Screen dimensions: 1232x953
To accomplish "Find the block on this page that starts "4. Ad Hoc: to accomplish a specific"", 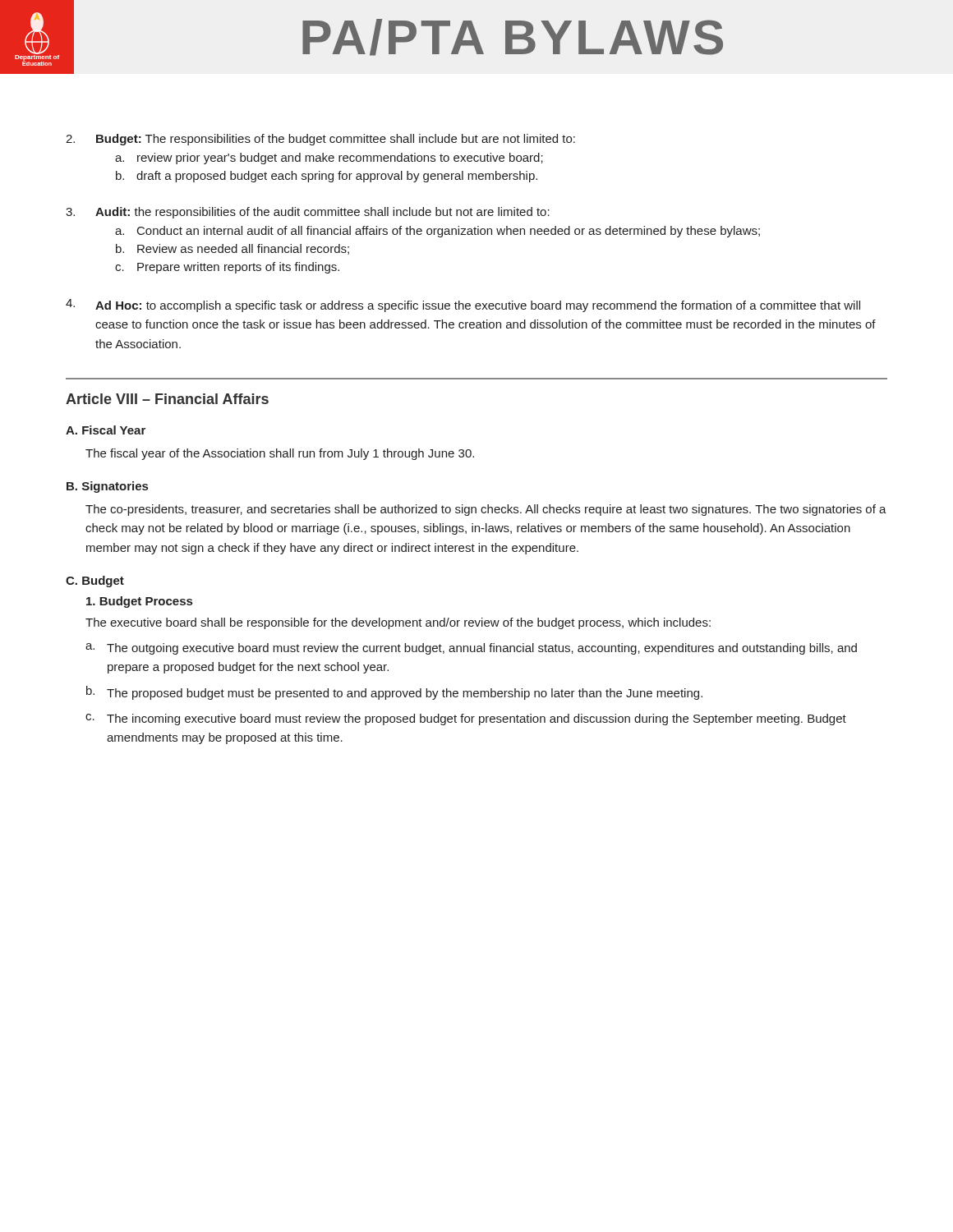I will [x=476, y=324].
